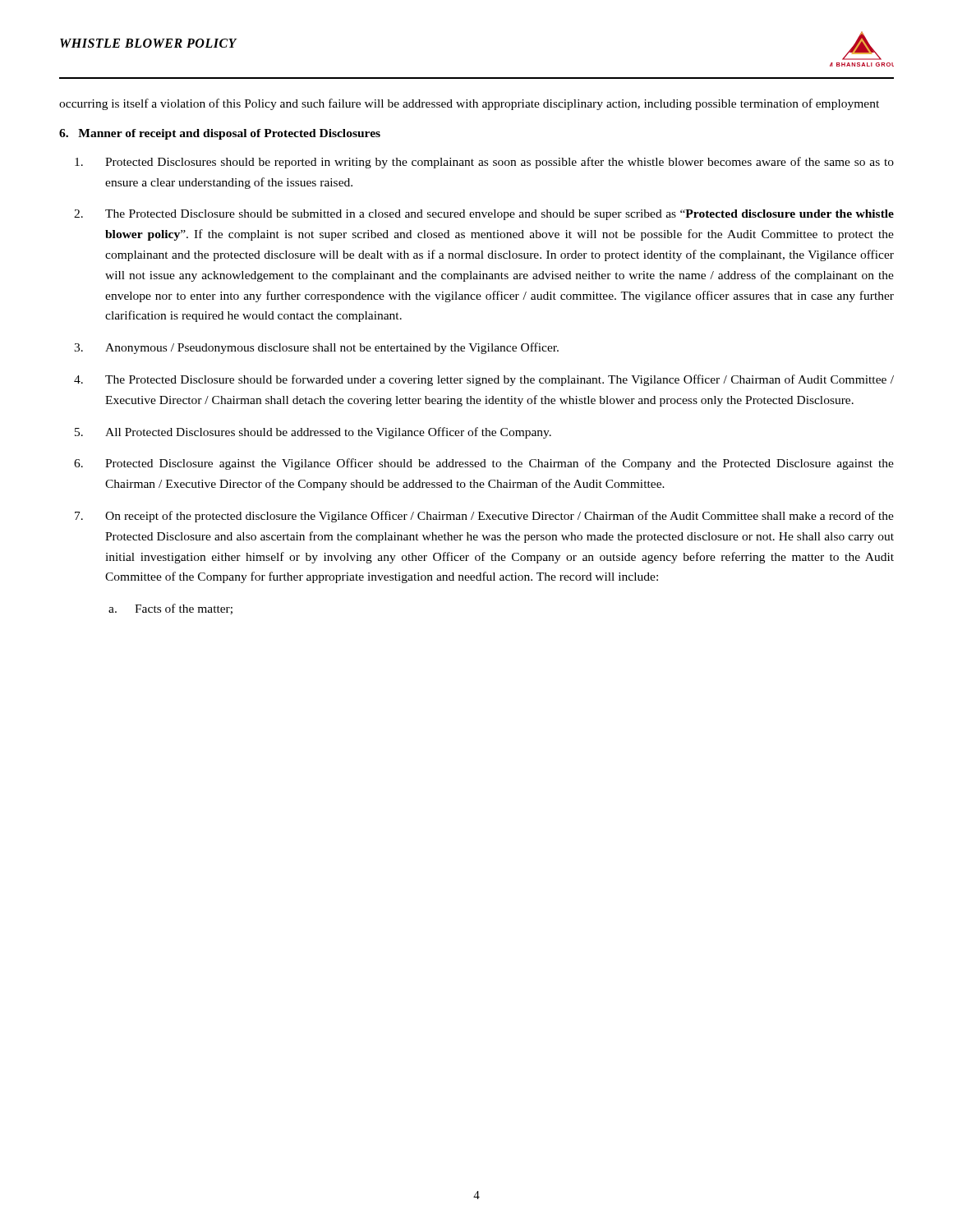The height and width of the screenshot is (1232, 953).
Task: Click on the text starting "4. The Protected Disclosure should be forwarded"
Action: click(476, 390)
